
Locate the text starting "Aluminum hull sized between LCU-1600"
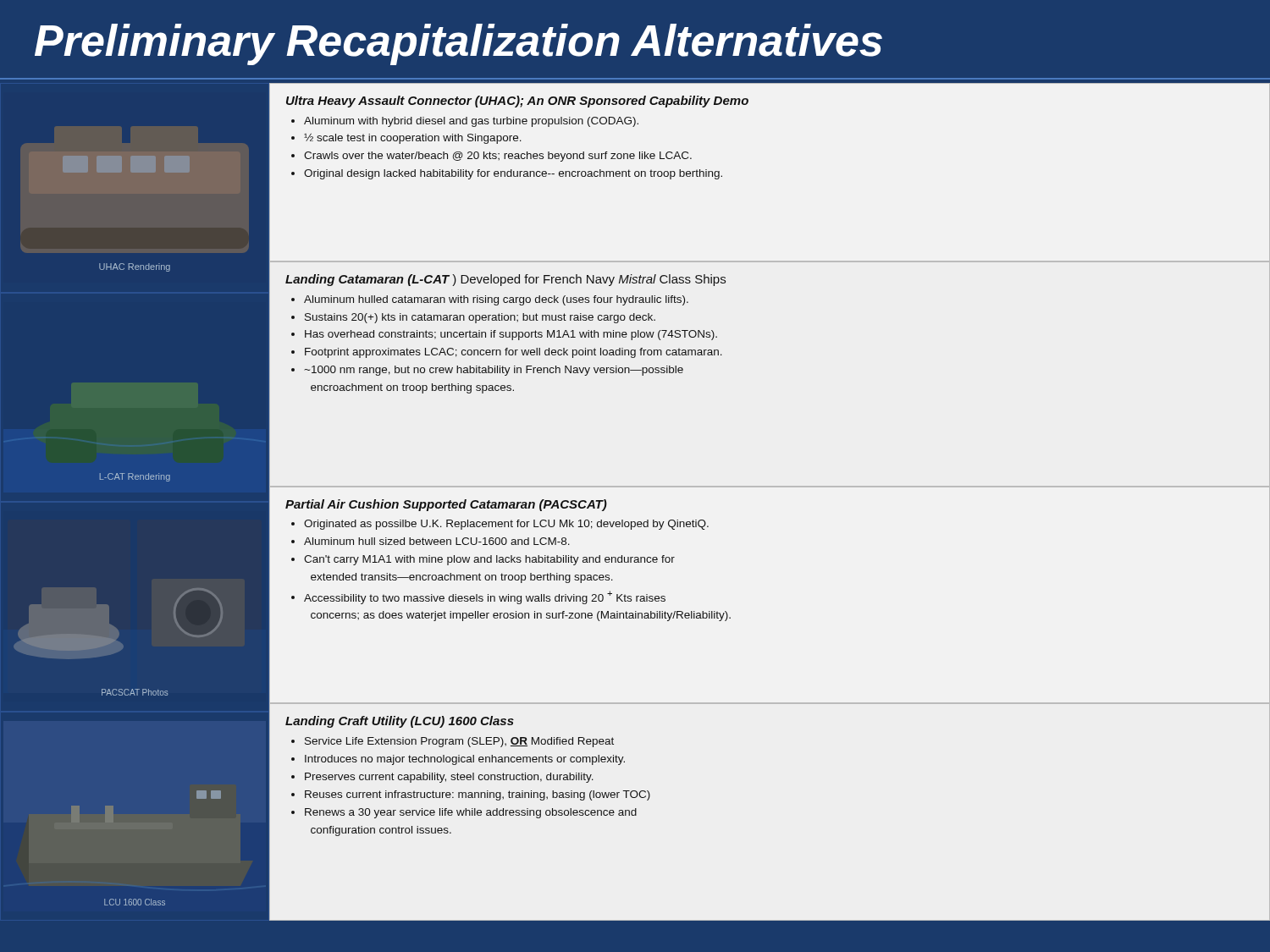coord(437,541)
